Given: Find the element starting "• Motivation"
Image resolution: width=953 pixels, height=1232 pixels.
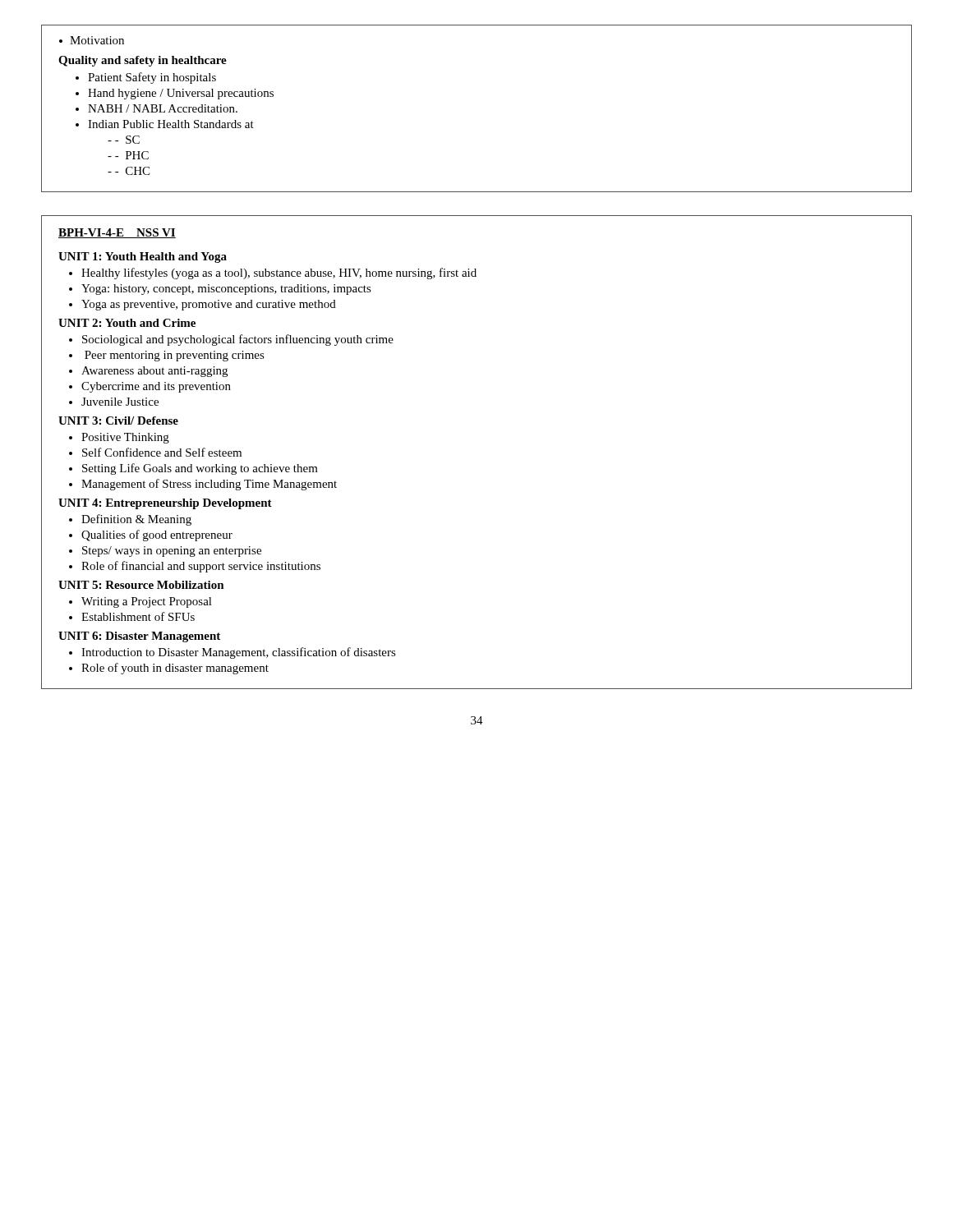Looking at the screenshot, I should point(91,42).
